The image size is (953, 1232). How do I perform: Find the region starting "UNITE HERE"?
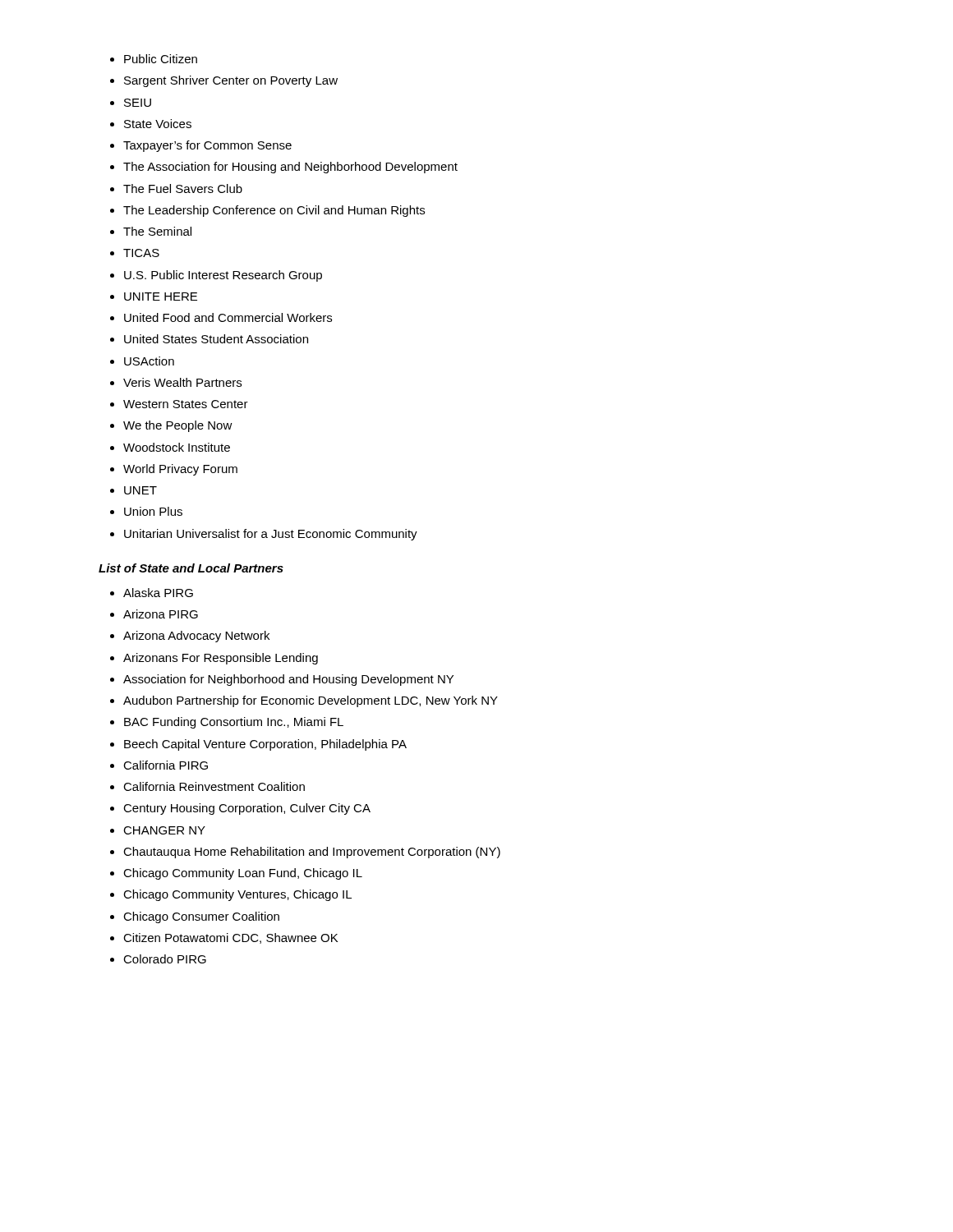coord(161,297)
